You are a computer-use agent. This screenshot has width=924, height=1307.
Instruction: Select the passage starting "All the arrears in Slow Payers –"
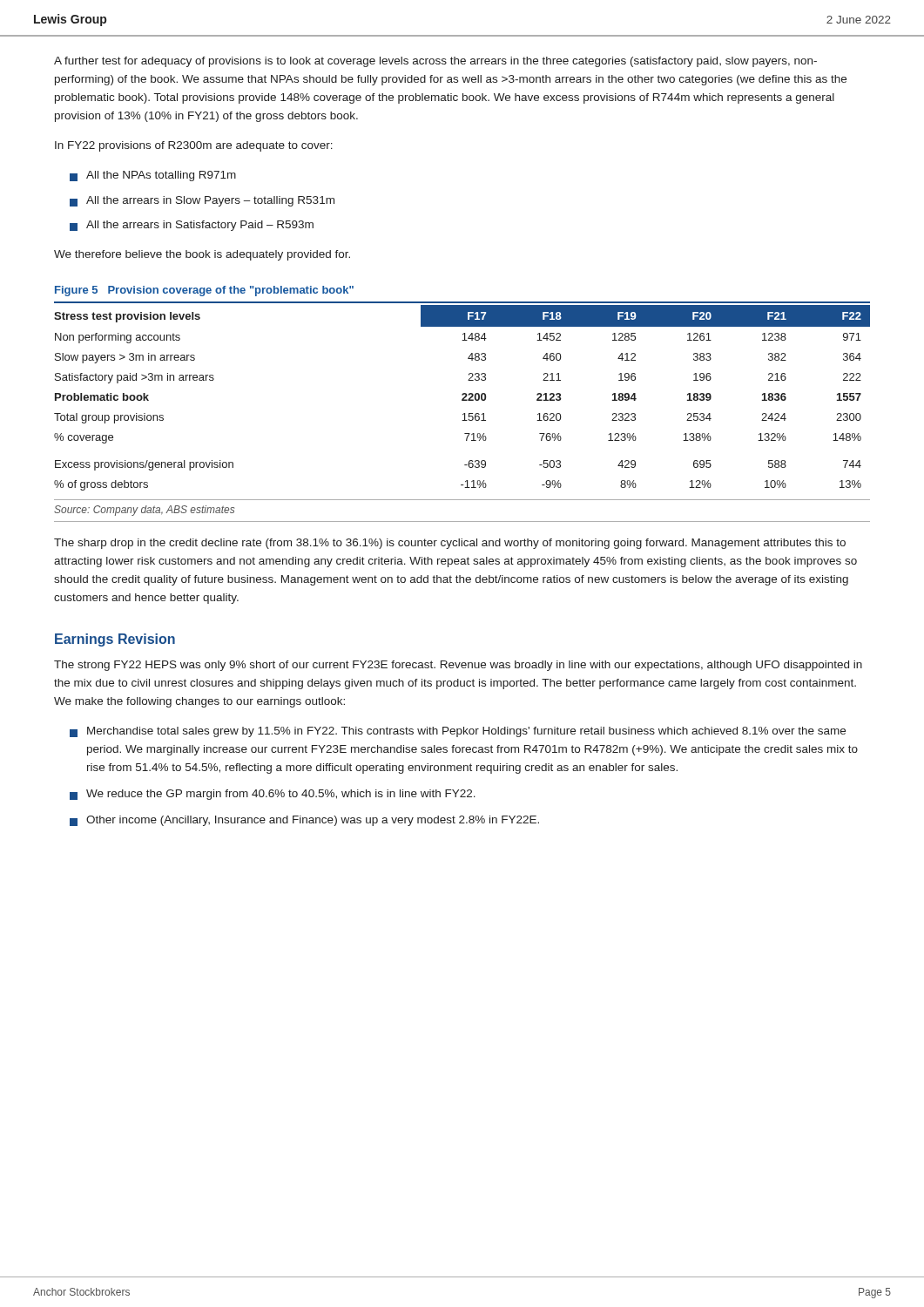pos(202,202)
